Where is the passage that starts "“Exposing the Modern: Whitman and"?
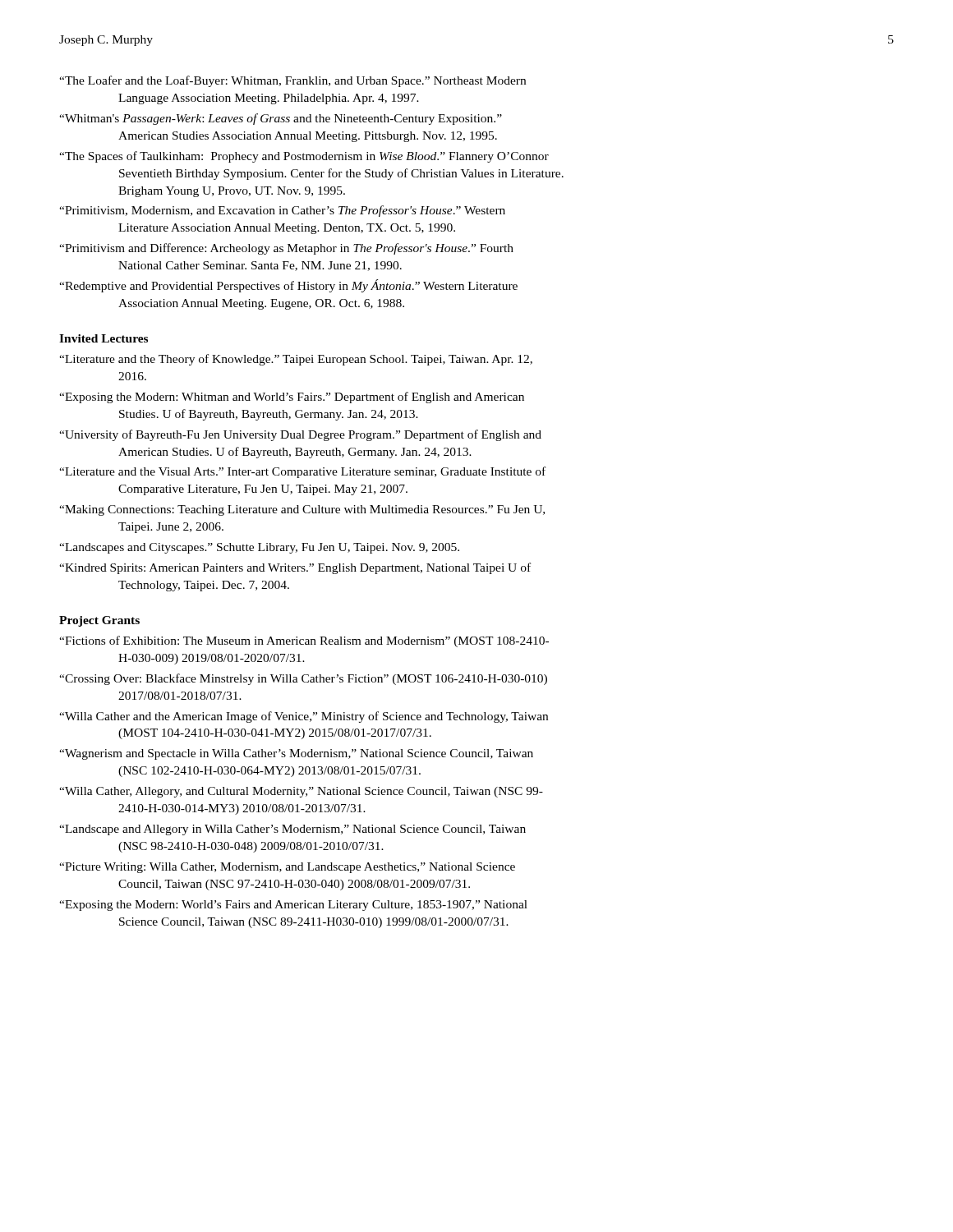953x1232 pixels. click(476, 406)
